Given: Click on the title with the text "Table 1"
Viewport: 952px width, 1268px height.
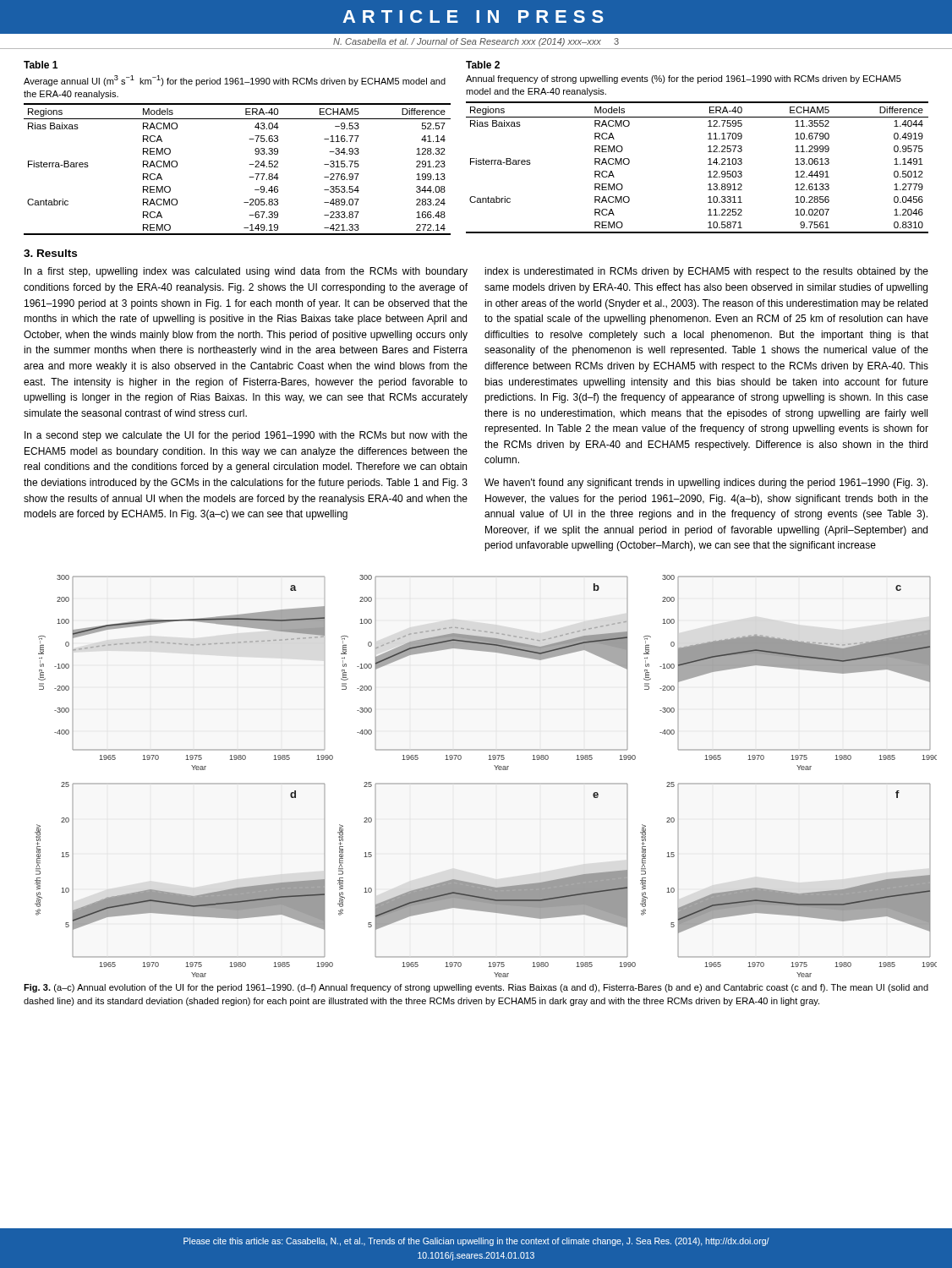Looking at the screenshot, I should pos(41,65).
